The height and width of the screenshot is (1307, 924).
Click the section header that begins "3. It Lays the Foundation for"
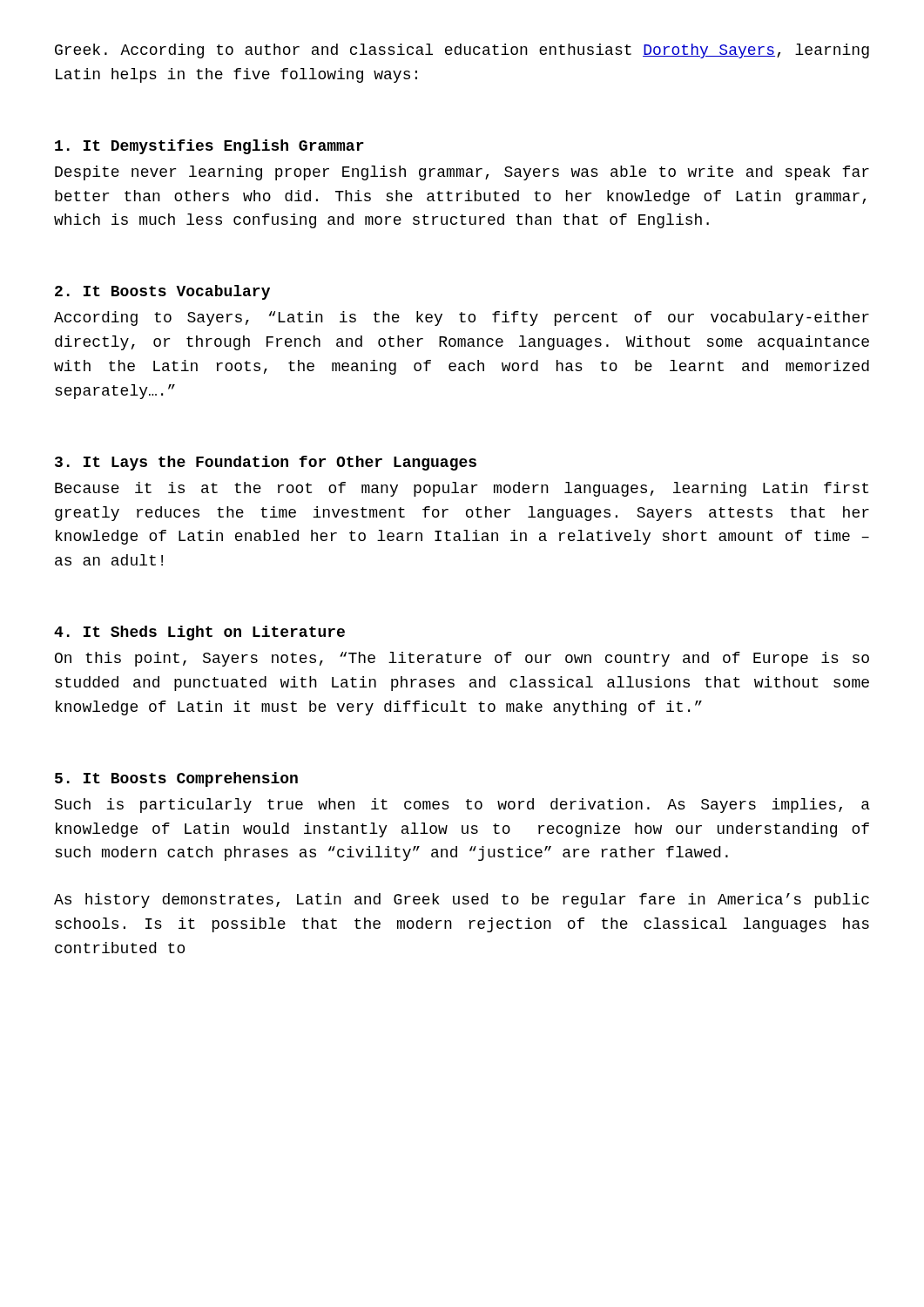[266, 462]
